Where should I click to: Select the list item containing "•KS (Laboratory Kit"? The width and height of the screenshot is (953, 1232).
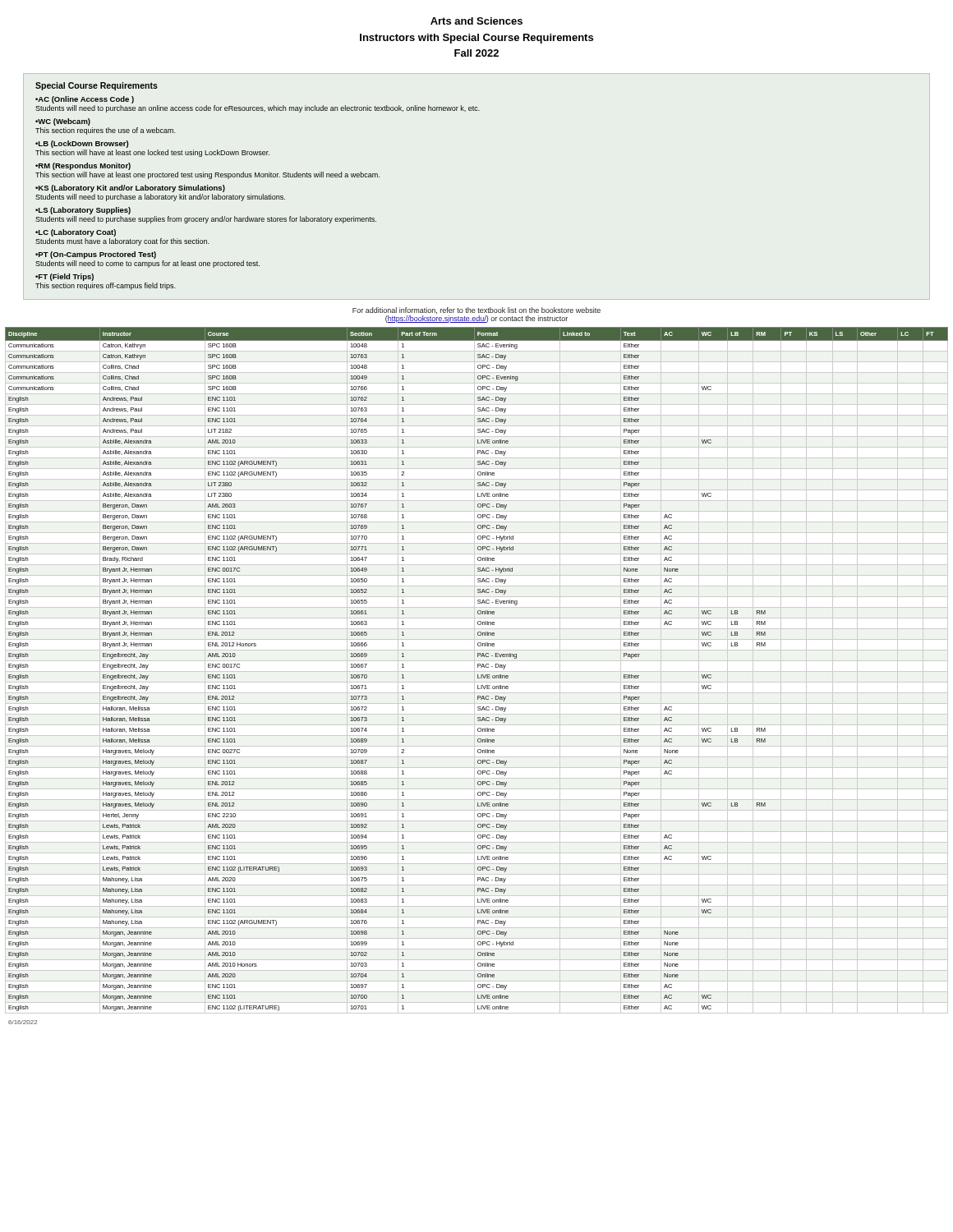pyautogui.click(x=160, y=192)
